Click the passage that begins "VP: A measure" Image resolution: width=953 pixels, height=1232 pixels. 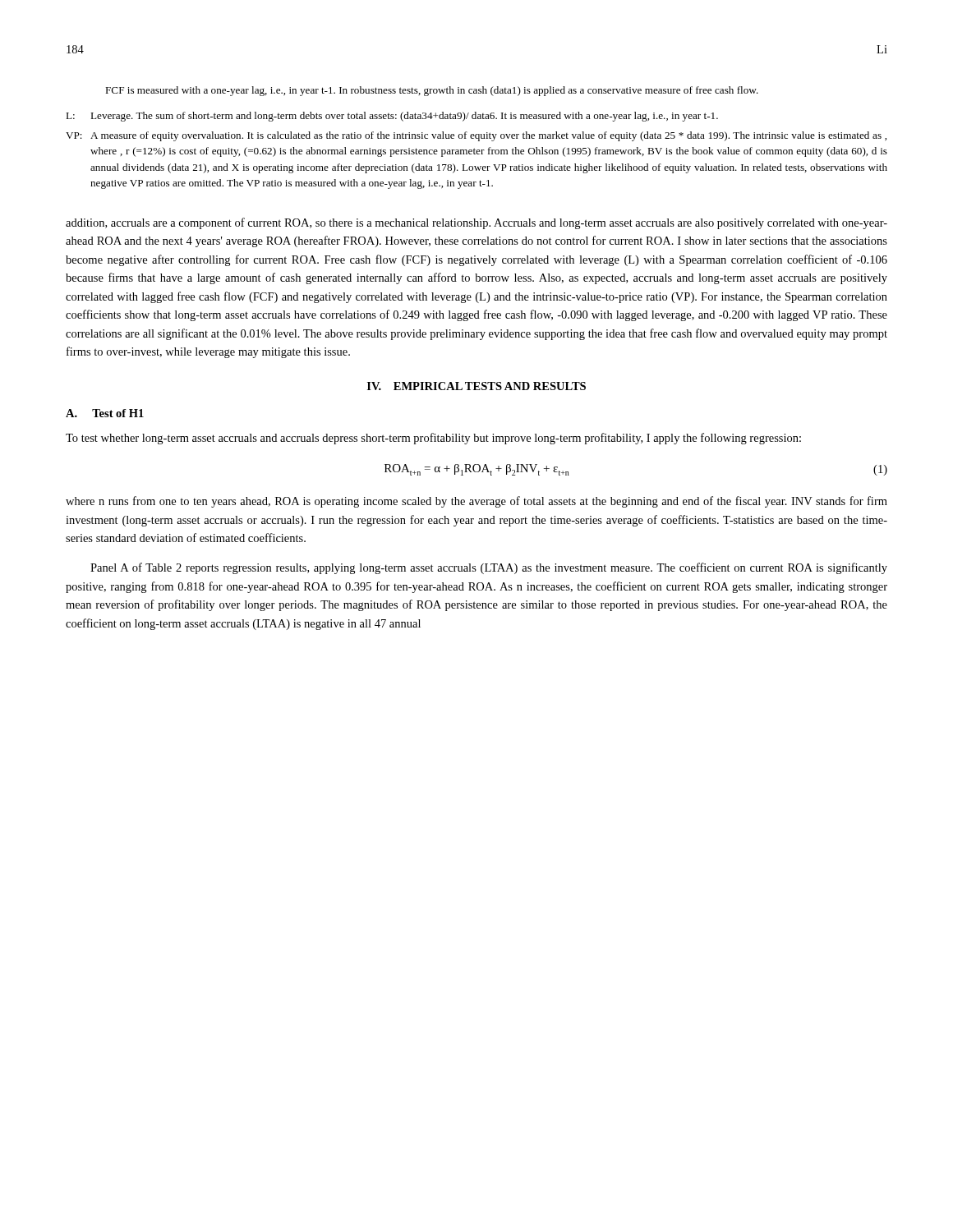(x=476, y=159)
